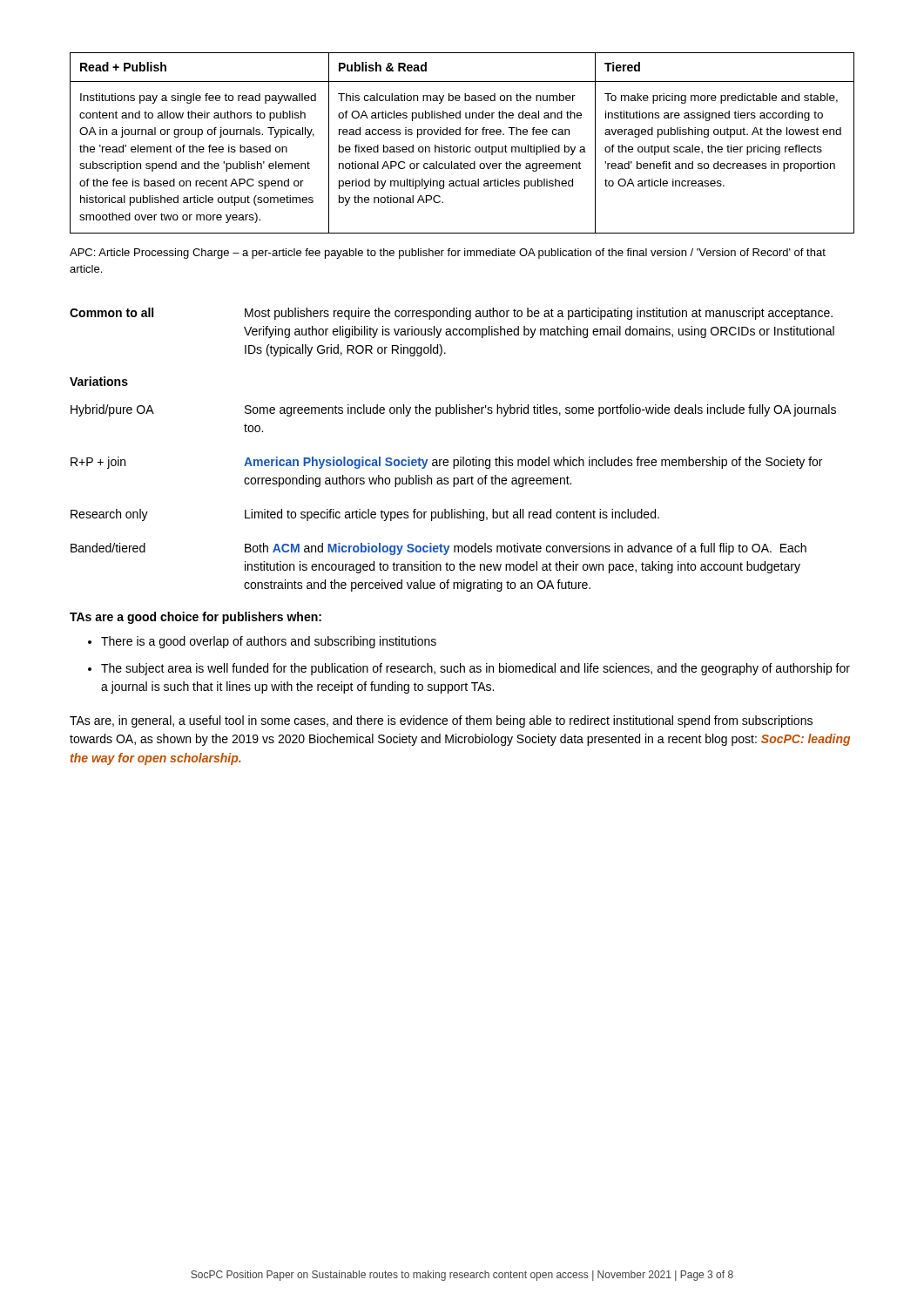The height and width of the screenshot is (1307, 924).
Task: Find the block on this page that starts "Common to all Most publishers require the corresponding"
Action: coord(462,331)
